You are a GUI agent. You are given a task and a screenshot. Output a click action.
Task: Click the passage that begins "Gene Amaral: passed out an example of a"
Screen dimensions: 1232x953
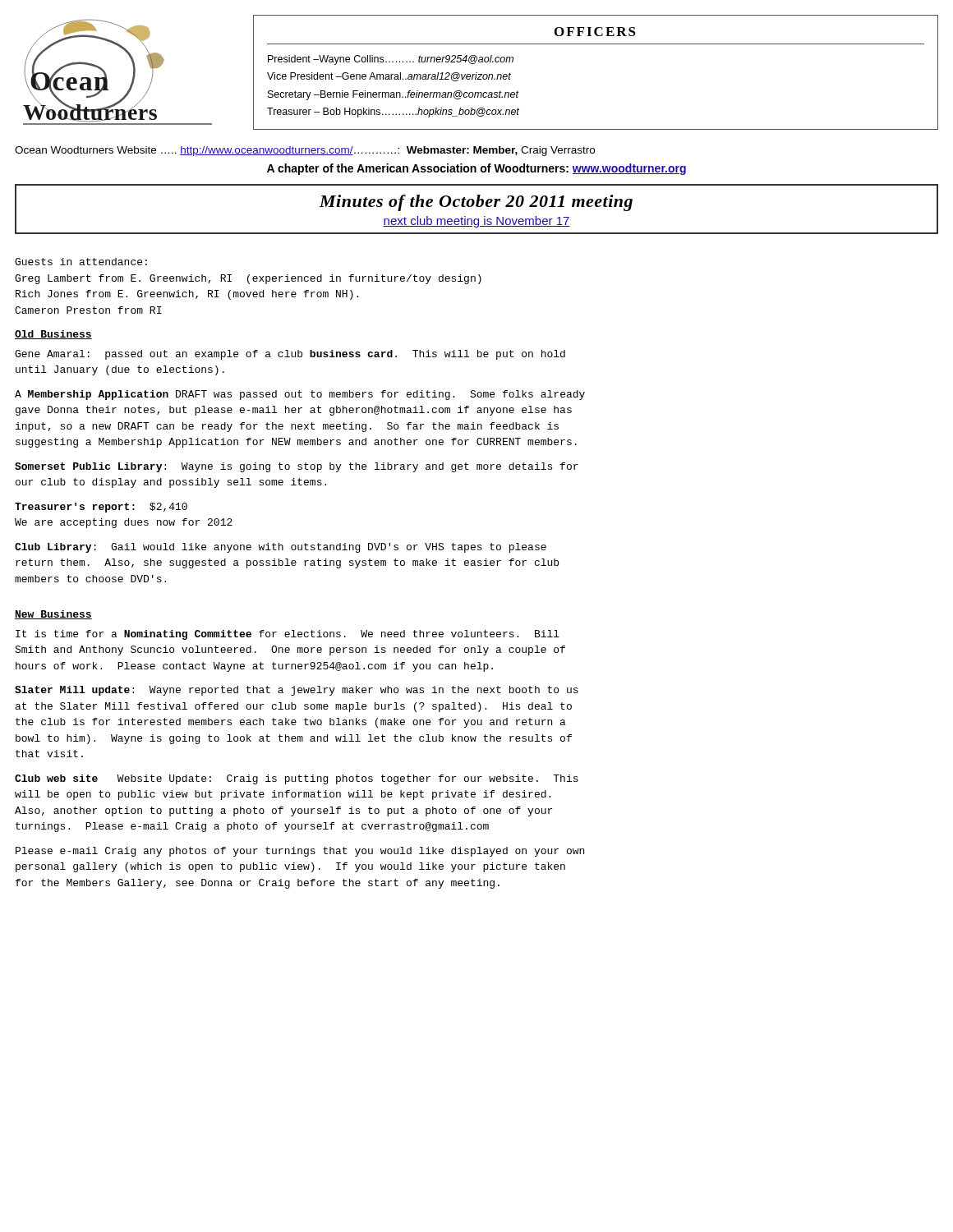coord(290,362)
